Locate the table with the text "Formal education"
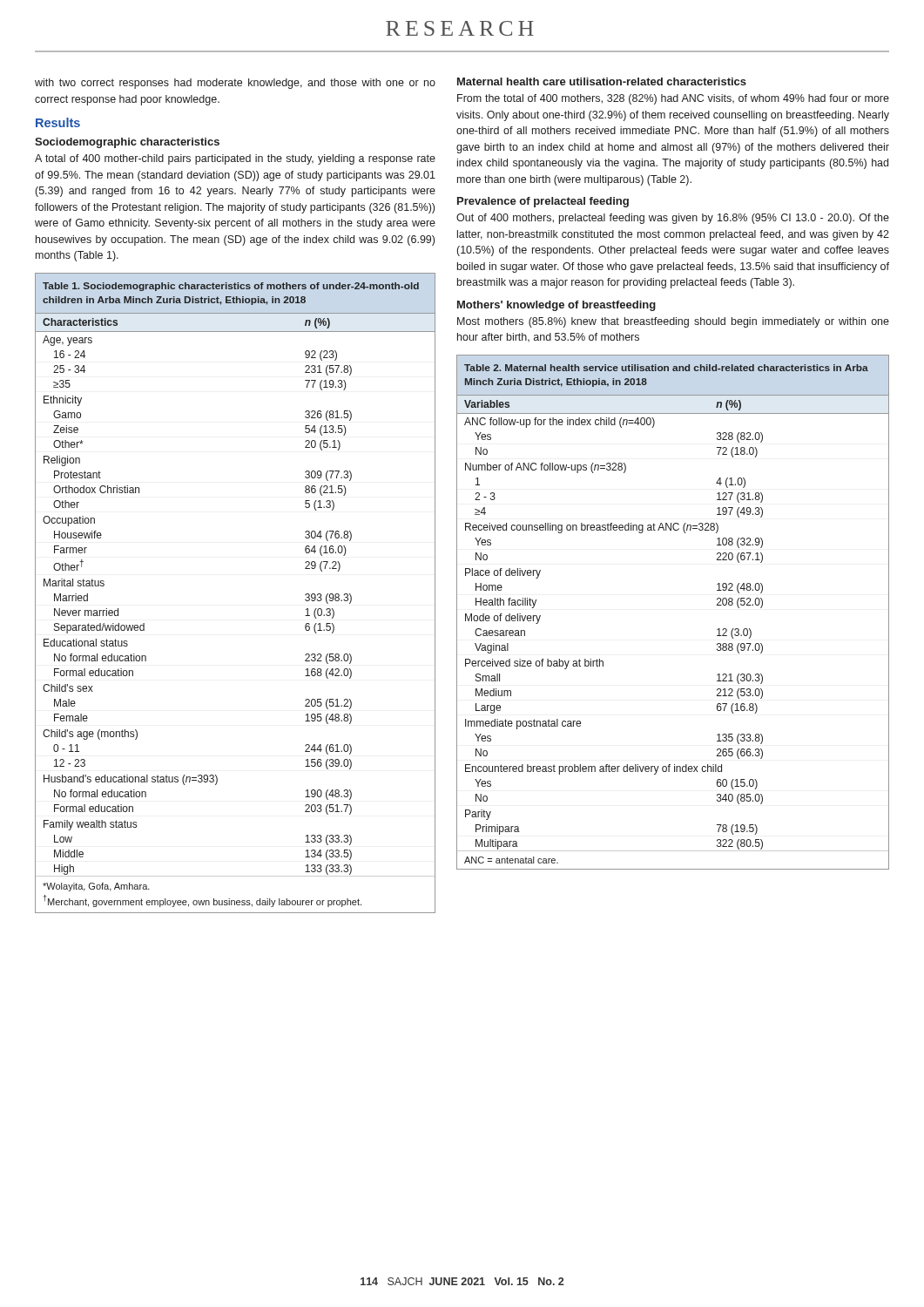This screenshot has height=1307, width=924. [235, 593]
